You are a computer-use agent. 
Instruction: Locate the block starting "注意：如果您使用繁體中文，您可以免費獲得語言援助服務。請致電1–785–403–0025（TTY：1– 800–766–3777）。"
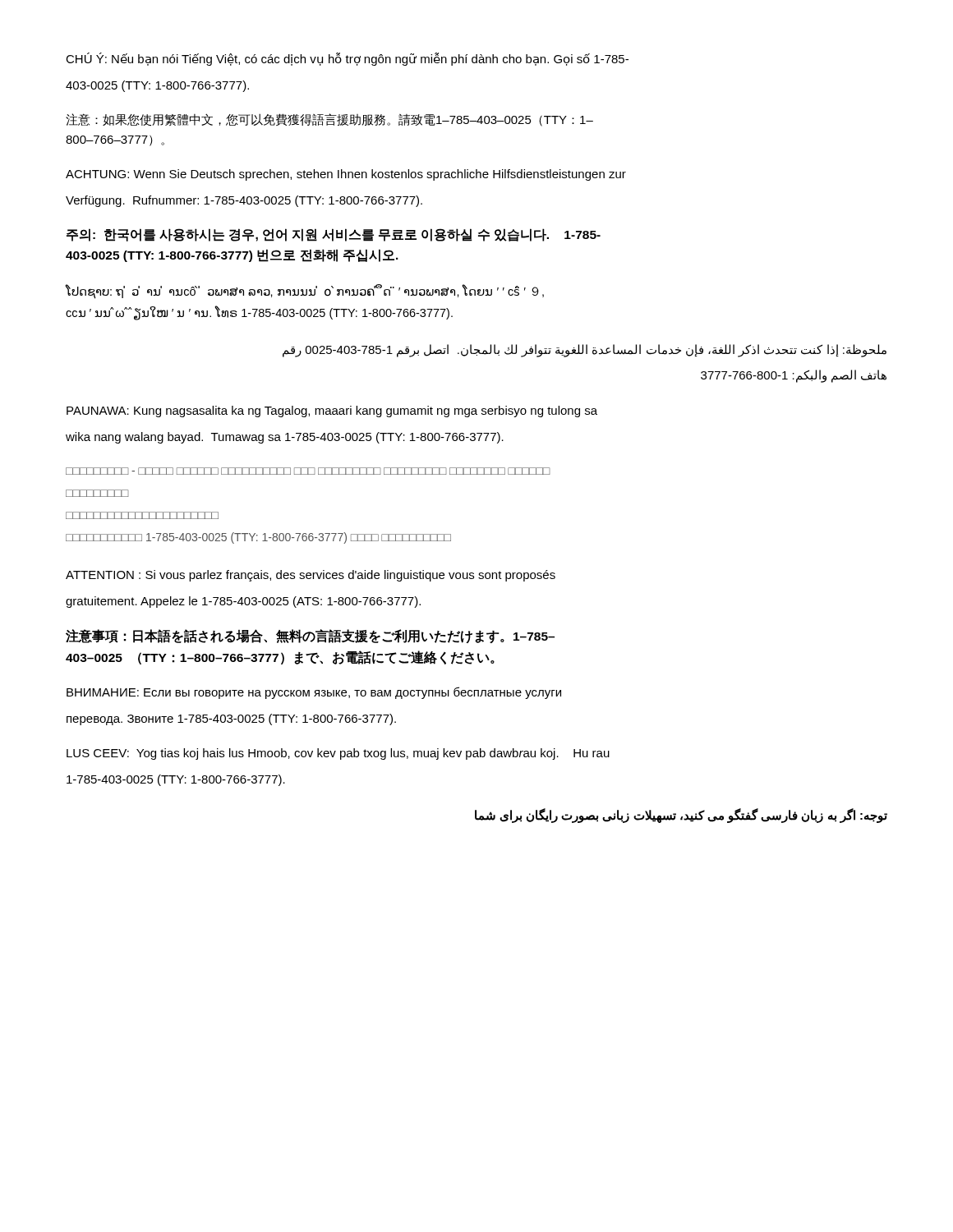[329, 129]
